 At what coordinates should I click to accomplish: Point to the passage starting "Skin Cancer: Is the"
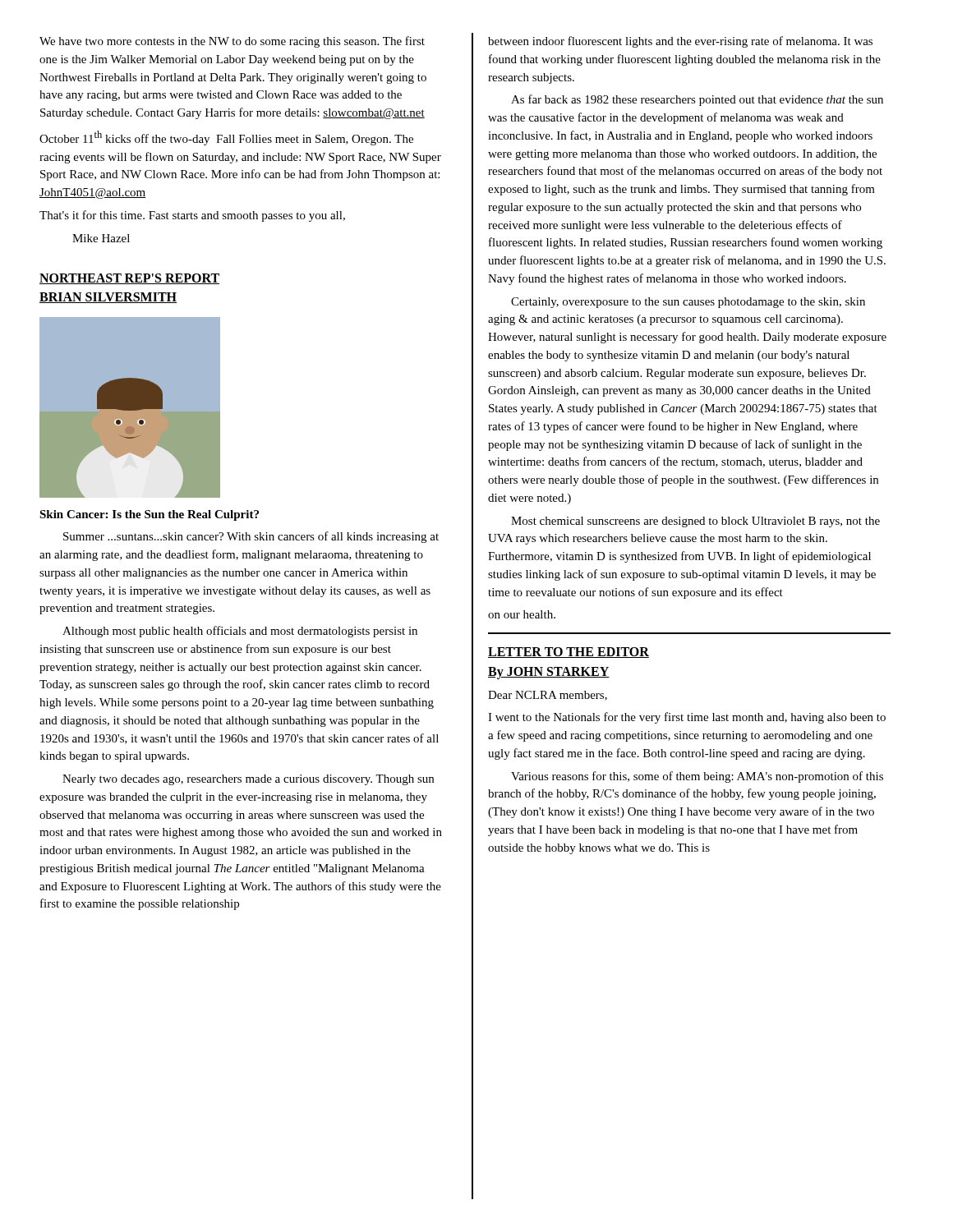pyautogui.click(x=241, y=515)
